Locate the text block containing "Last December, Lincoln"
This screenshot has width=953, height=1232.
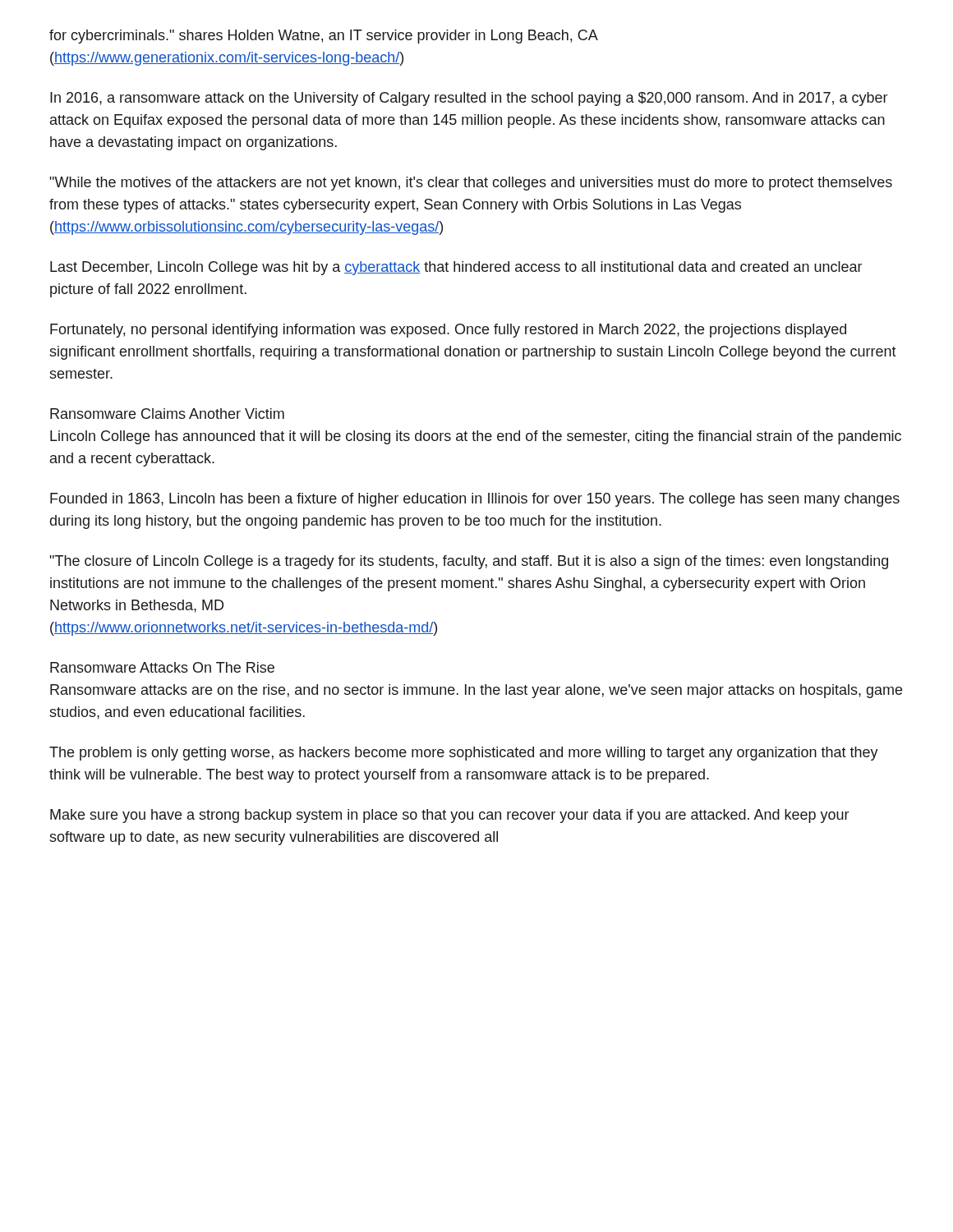pos(456,278)
